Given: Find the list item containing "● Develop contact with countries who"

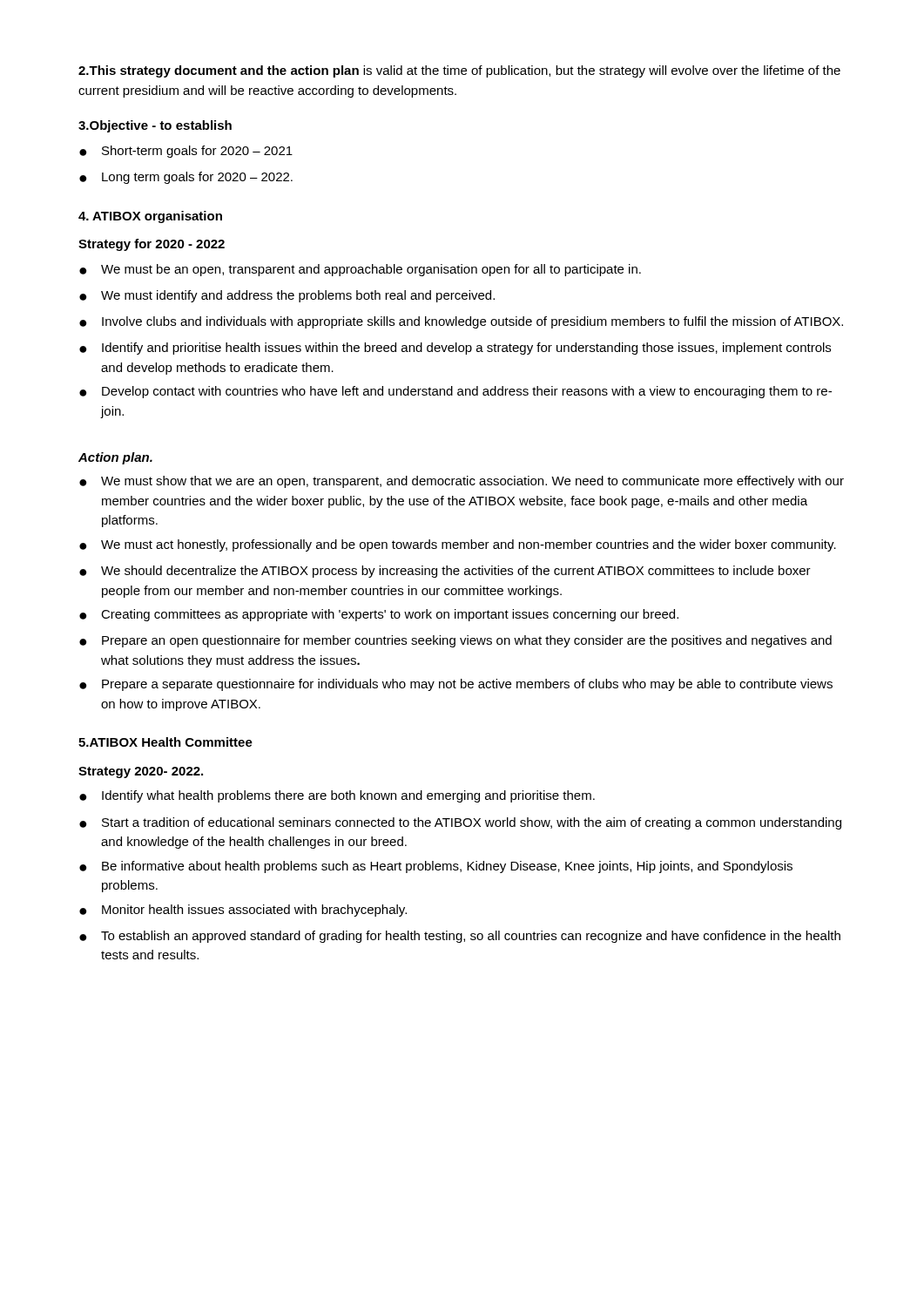Looking at the screenshot, I should tap(462, 402).
